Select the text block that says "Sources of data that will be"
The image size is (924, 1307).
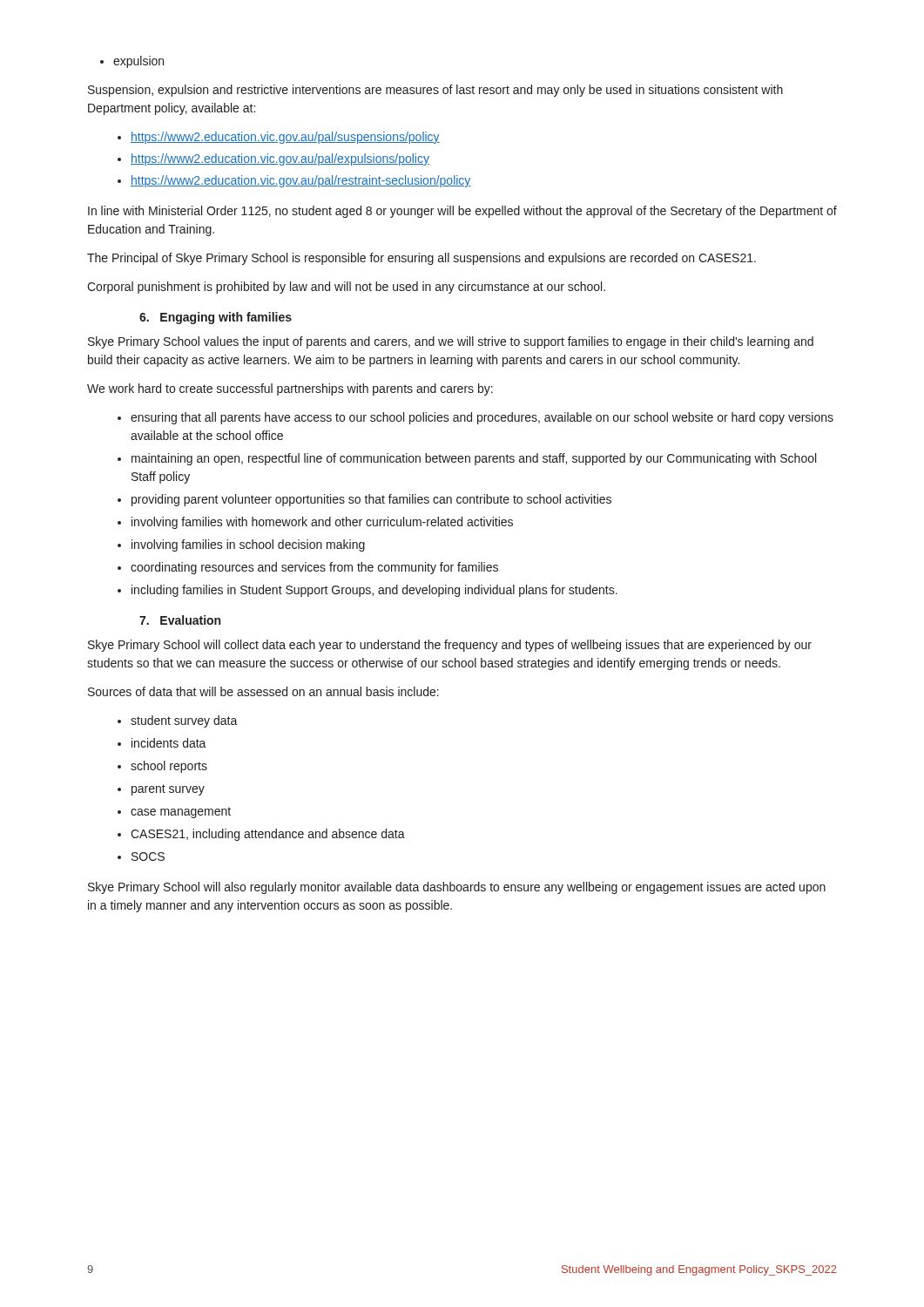tap(263, 691)
